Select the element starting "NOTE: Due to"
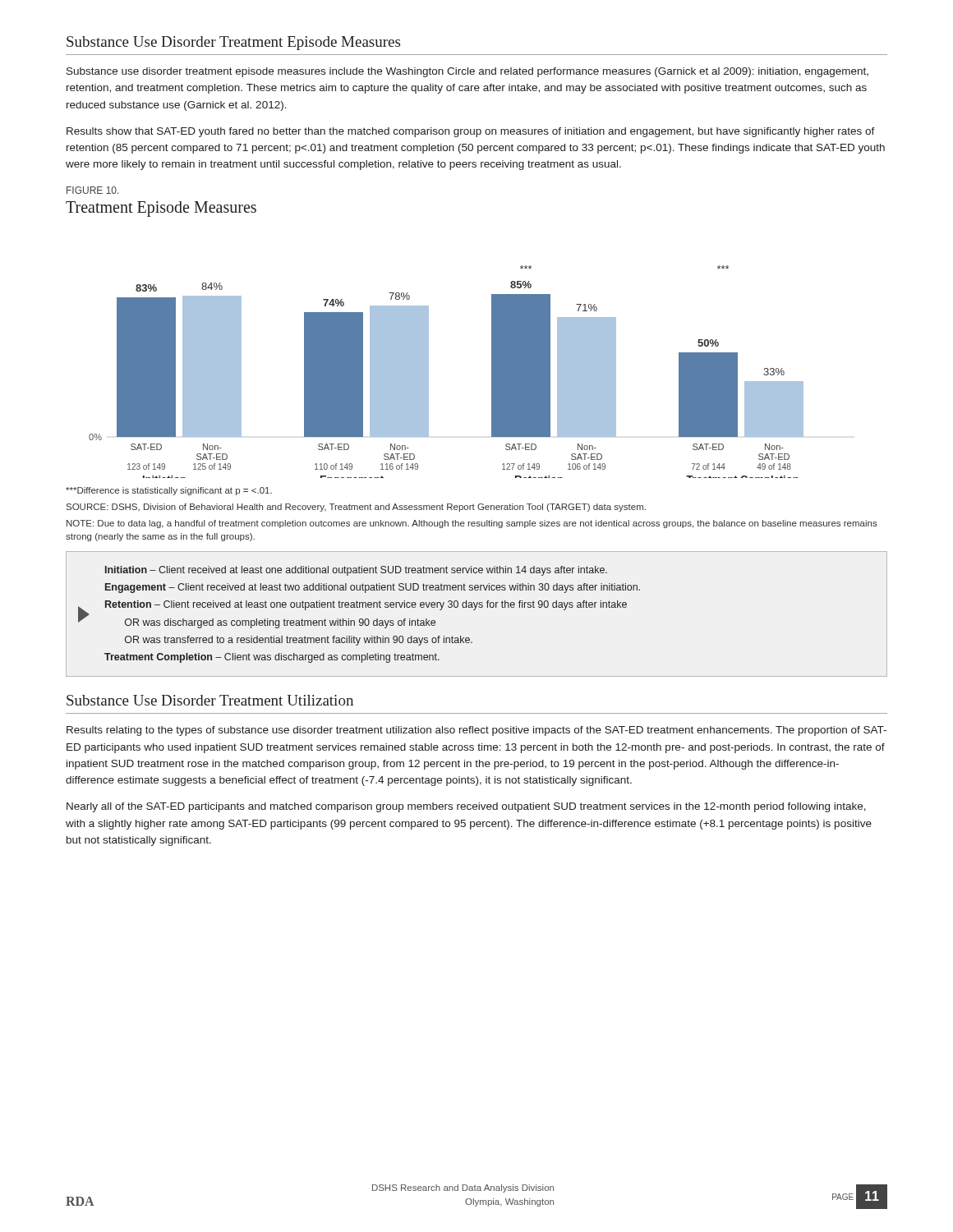Viewport: 953px width, 1232px height. (471, 530)
